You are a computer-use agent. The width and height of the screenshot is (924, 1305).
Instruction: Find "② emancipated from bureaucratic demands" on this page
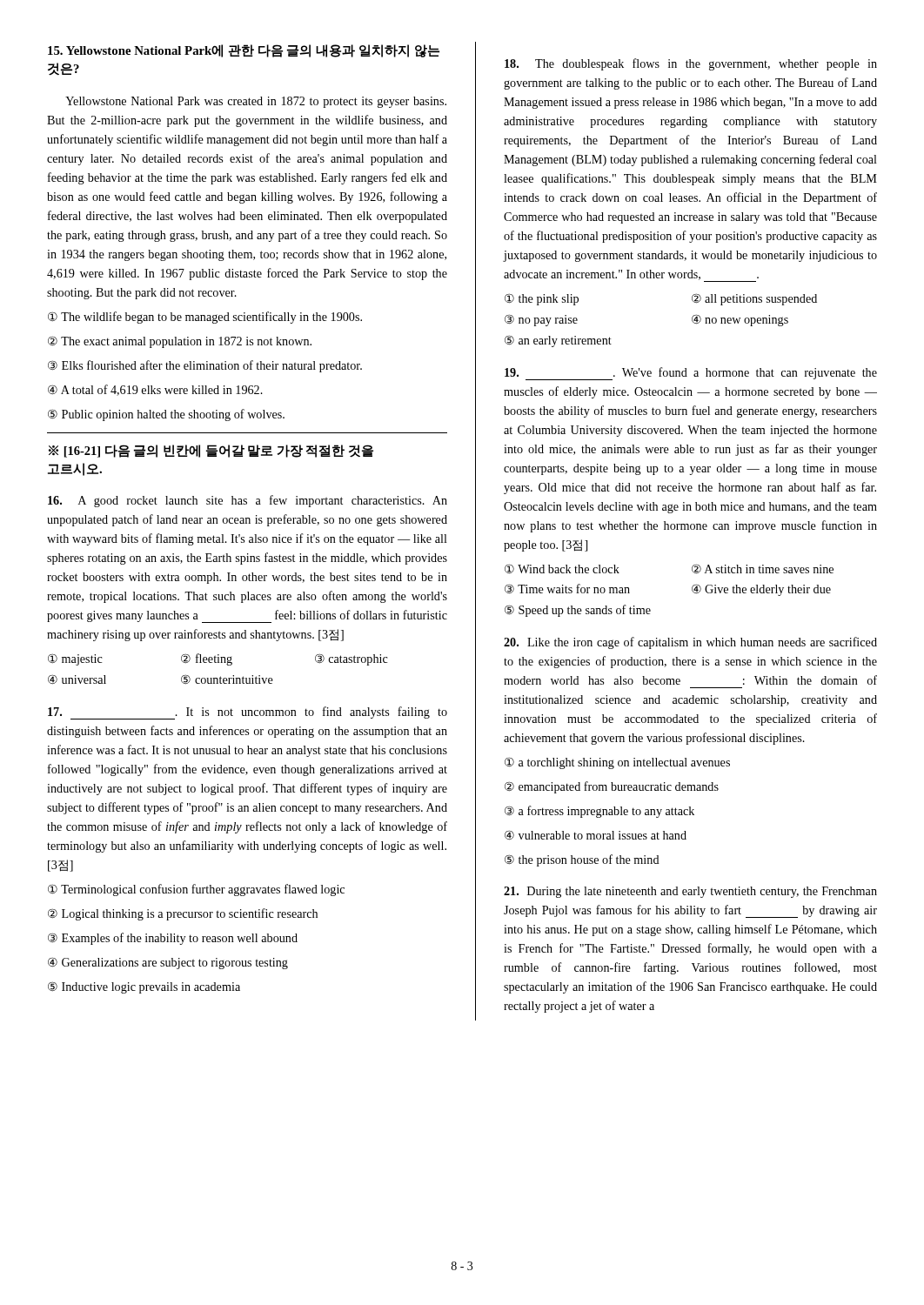tap(690, 786)
